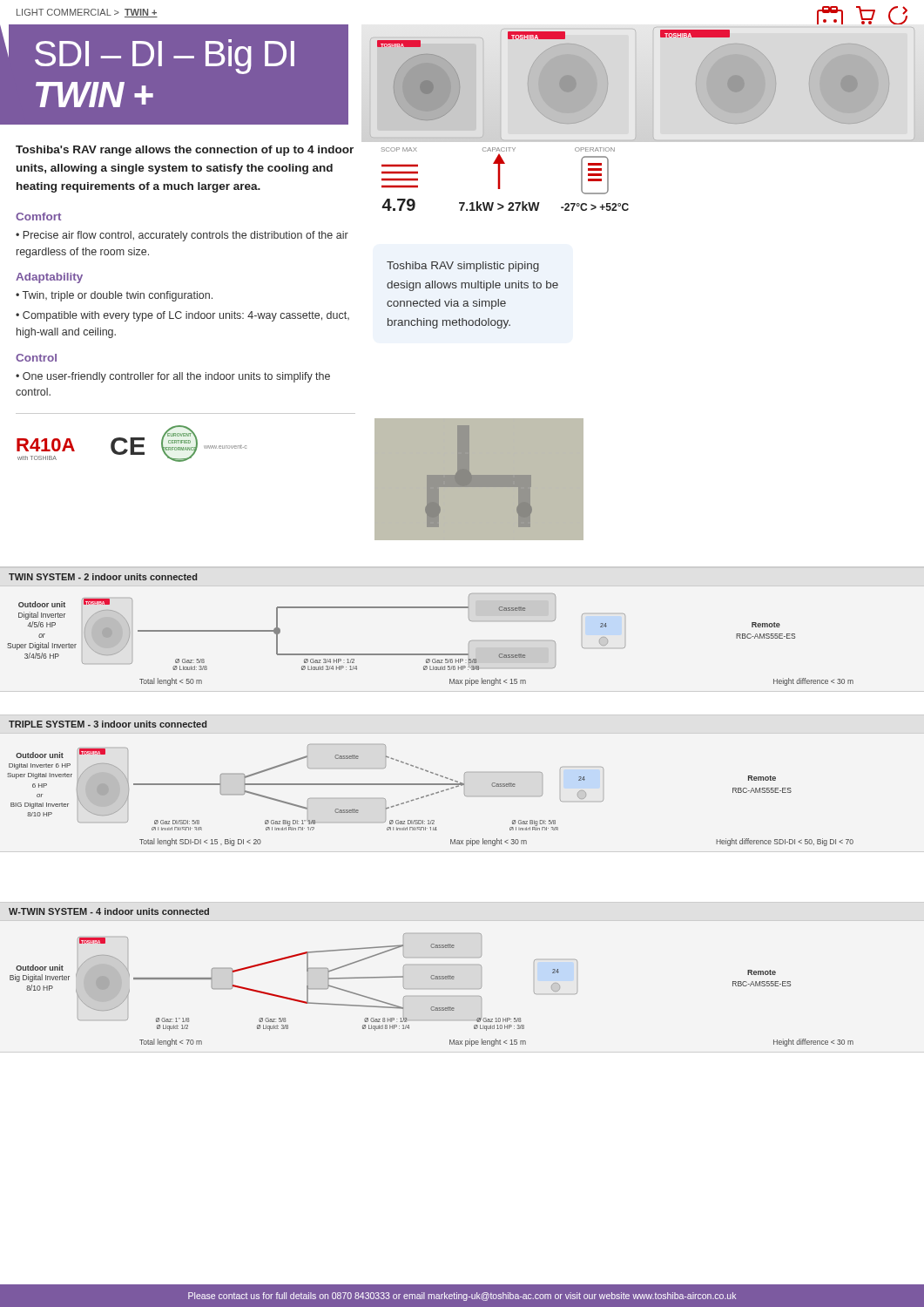Image resolution: width=924 pixels, height=1307 pixels.
Task: Navigate to the passage starting "SDI – DI"
Action: (191, 74)
